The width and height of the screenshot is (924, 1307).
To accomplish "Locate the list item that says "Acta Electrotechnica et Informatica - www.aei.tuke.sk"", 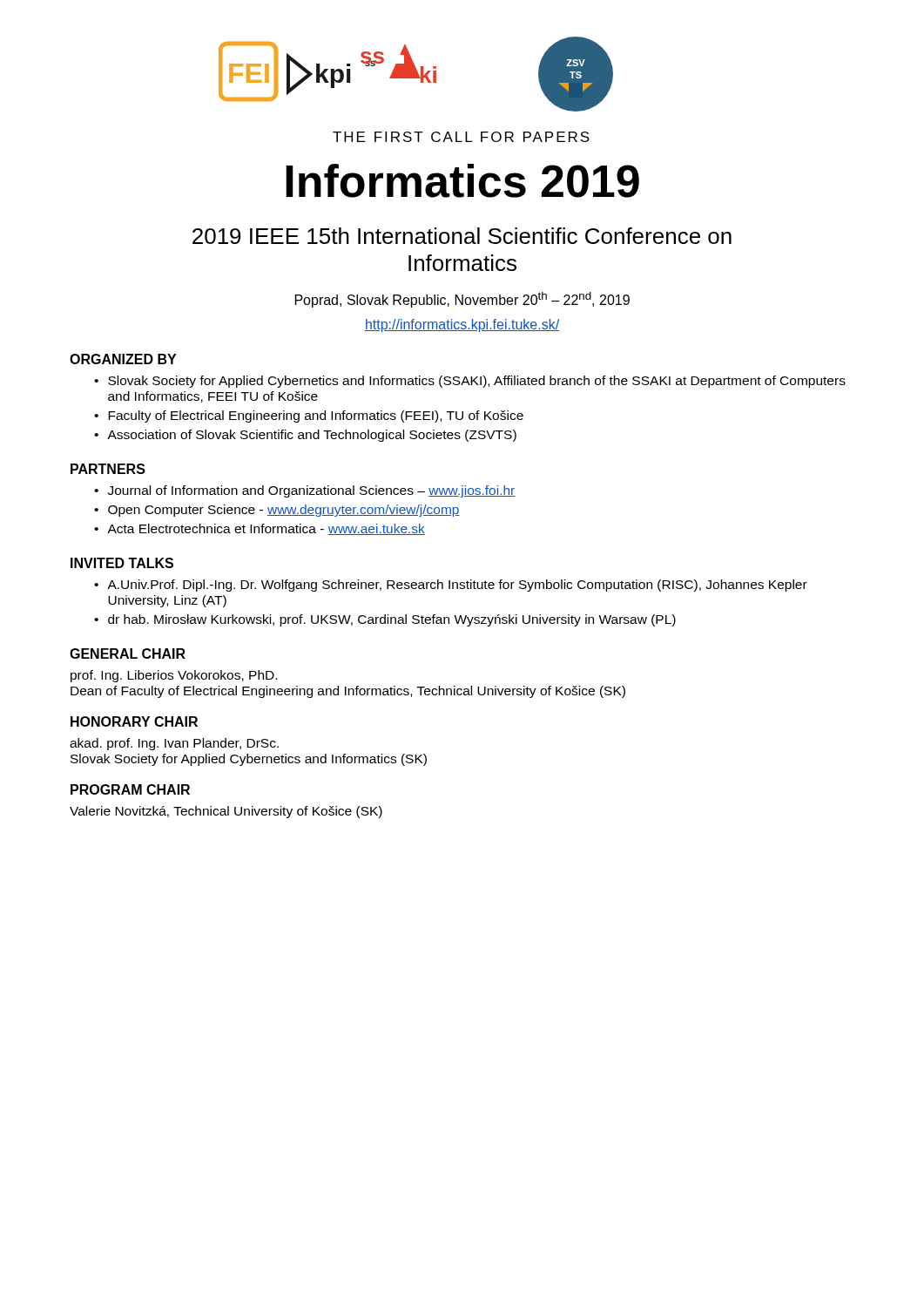I will 266,529.
